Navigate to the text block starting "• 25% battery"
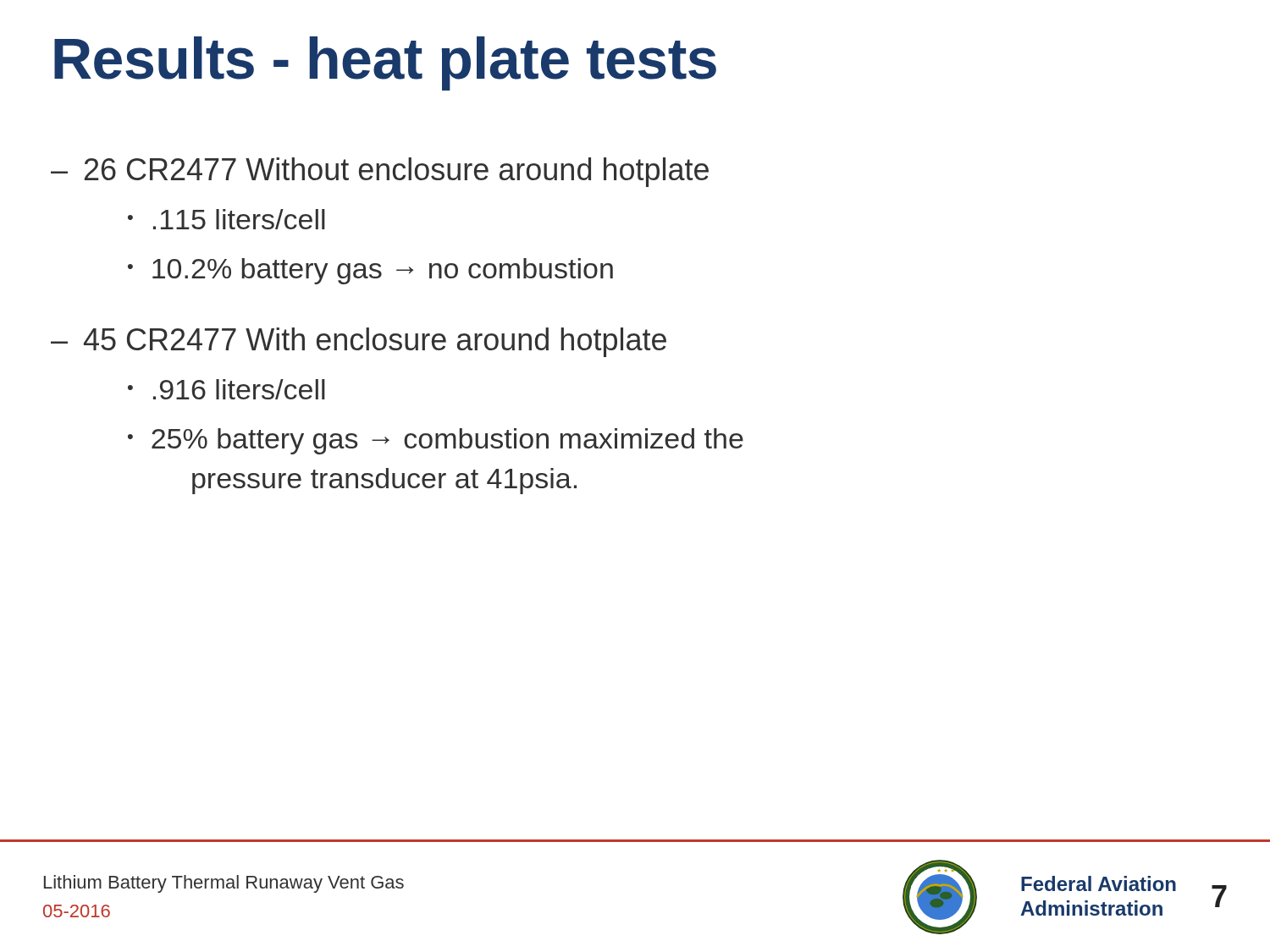 (x=436, y=459)
